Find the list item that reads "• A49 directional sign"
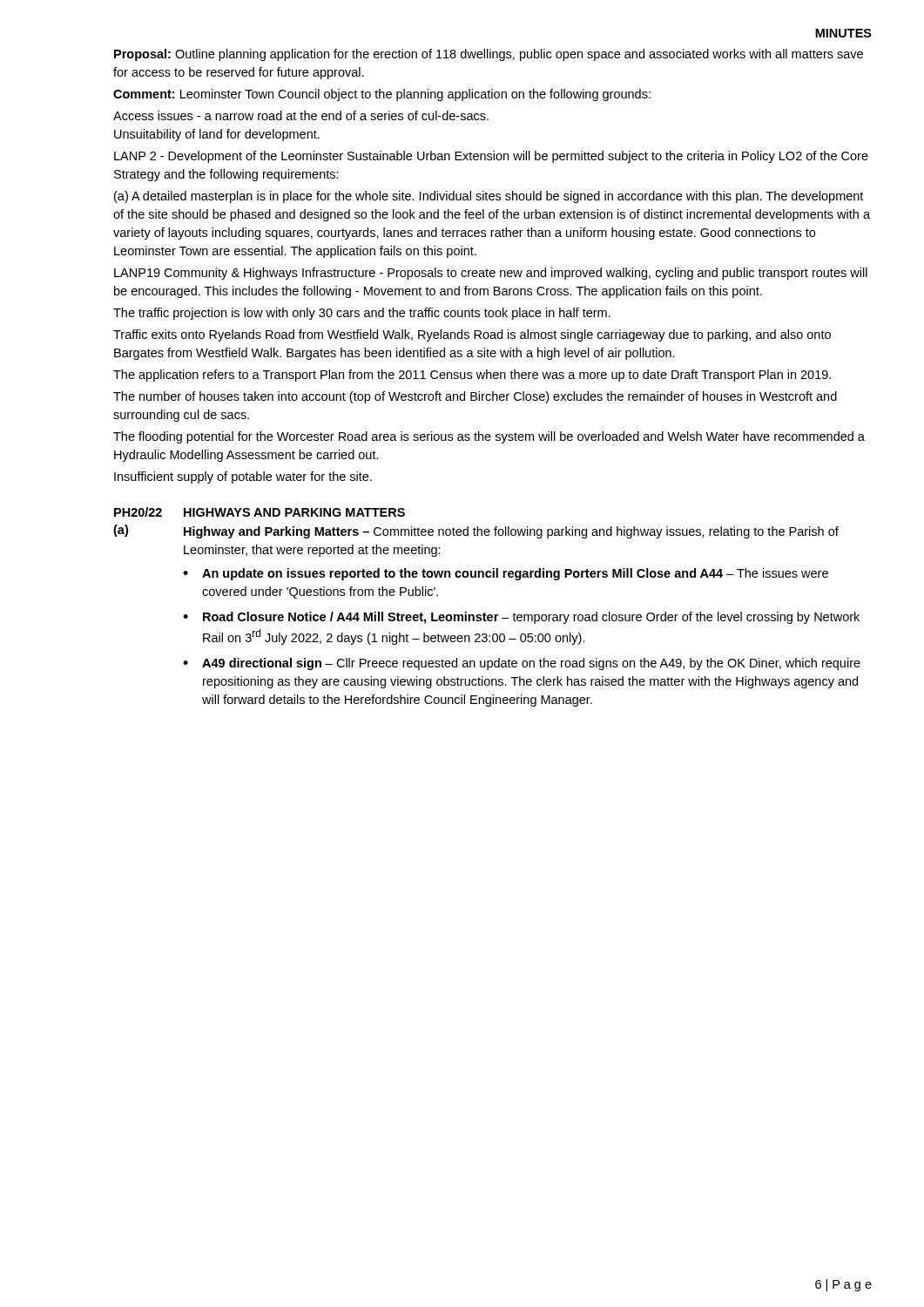 click(x=527, y=682)
